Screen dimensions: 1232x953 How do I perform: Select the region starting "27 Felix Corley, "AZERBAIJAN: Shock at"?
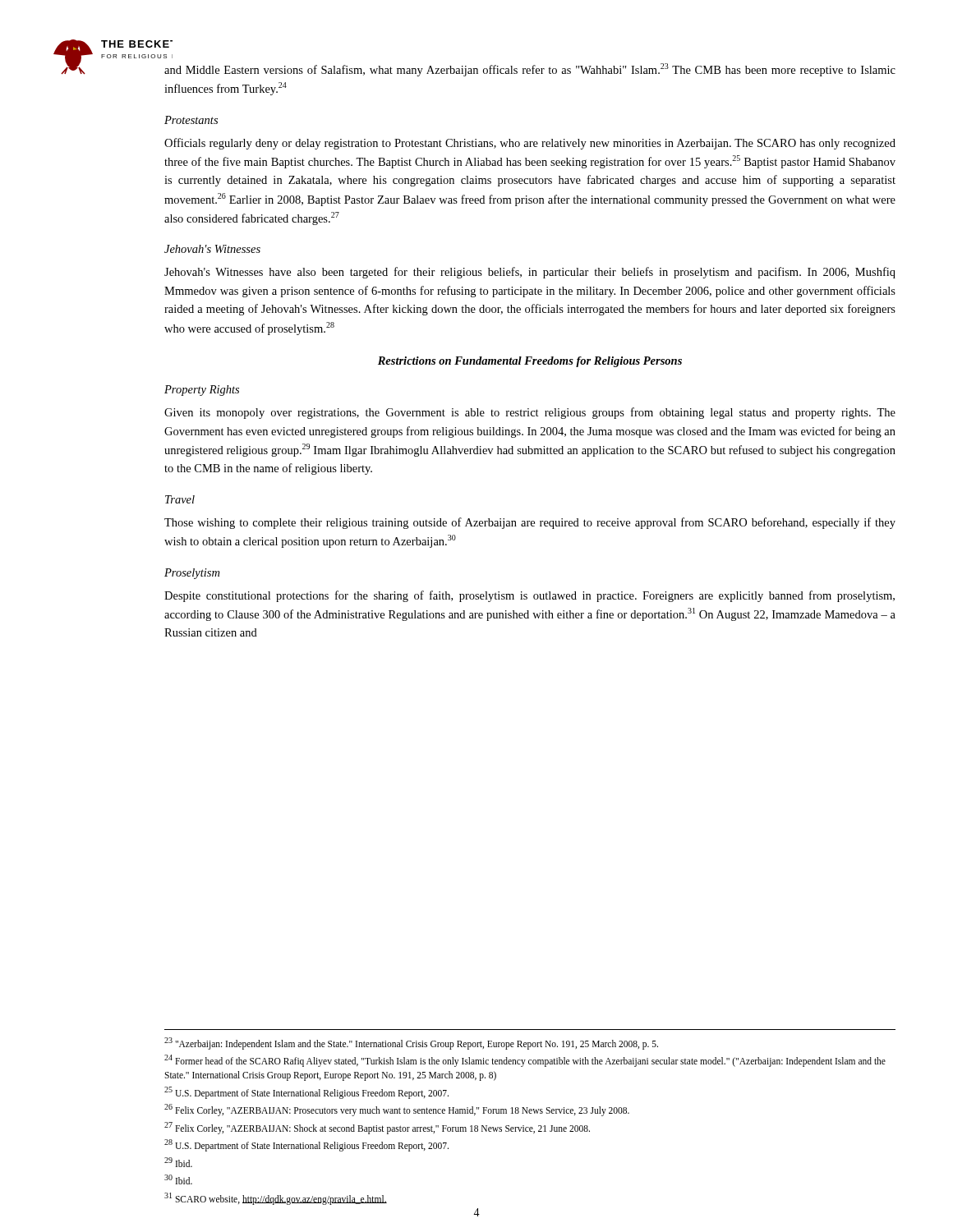(x=377, y=1126)
